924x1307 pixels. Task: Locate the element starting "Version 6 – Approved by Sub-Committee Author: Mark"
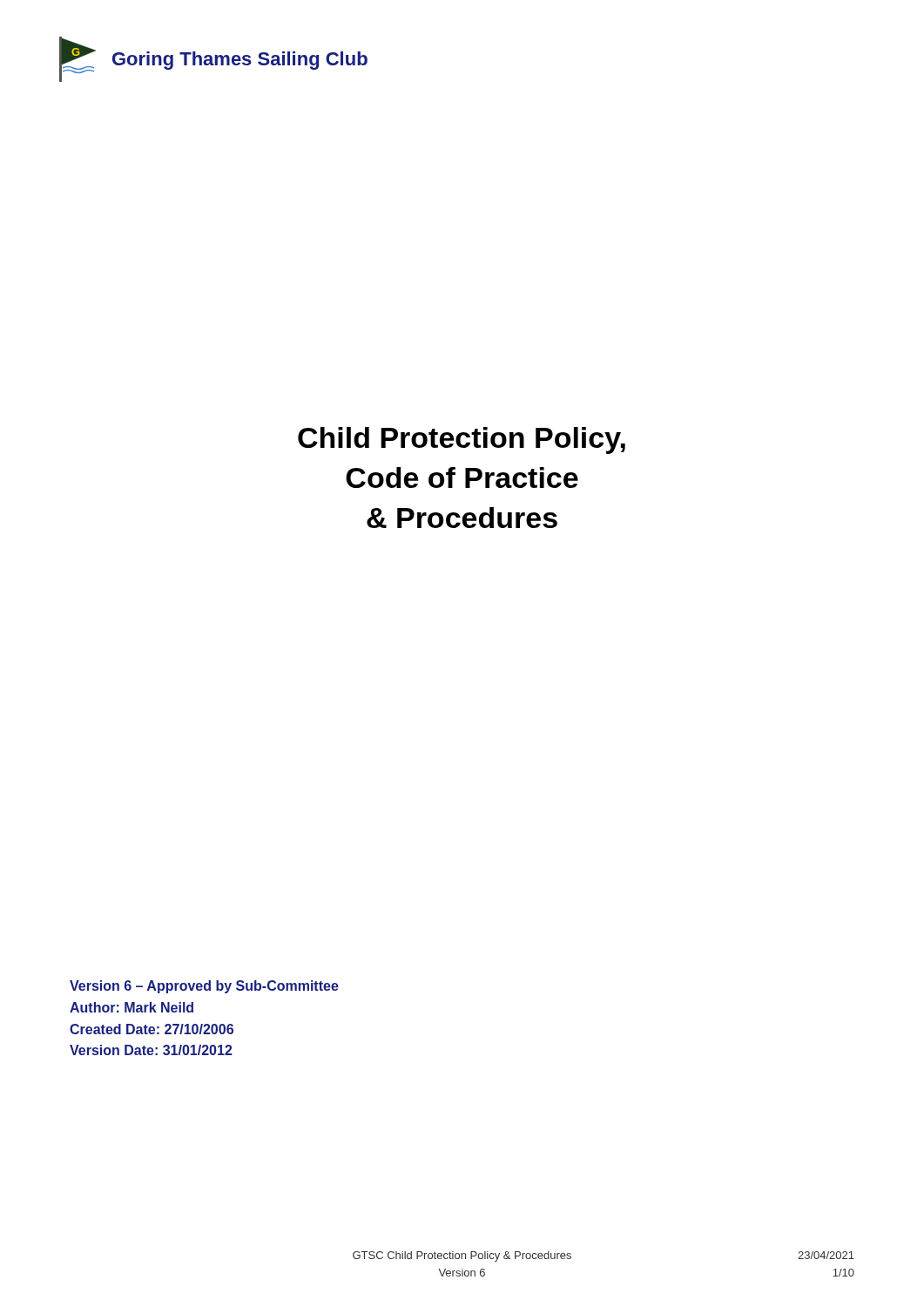coord(204,1019)
